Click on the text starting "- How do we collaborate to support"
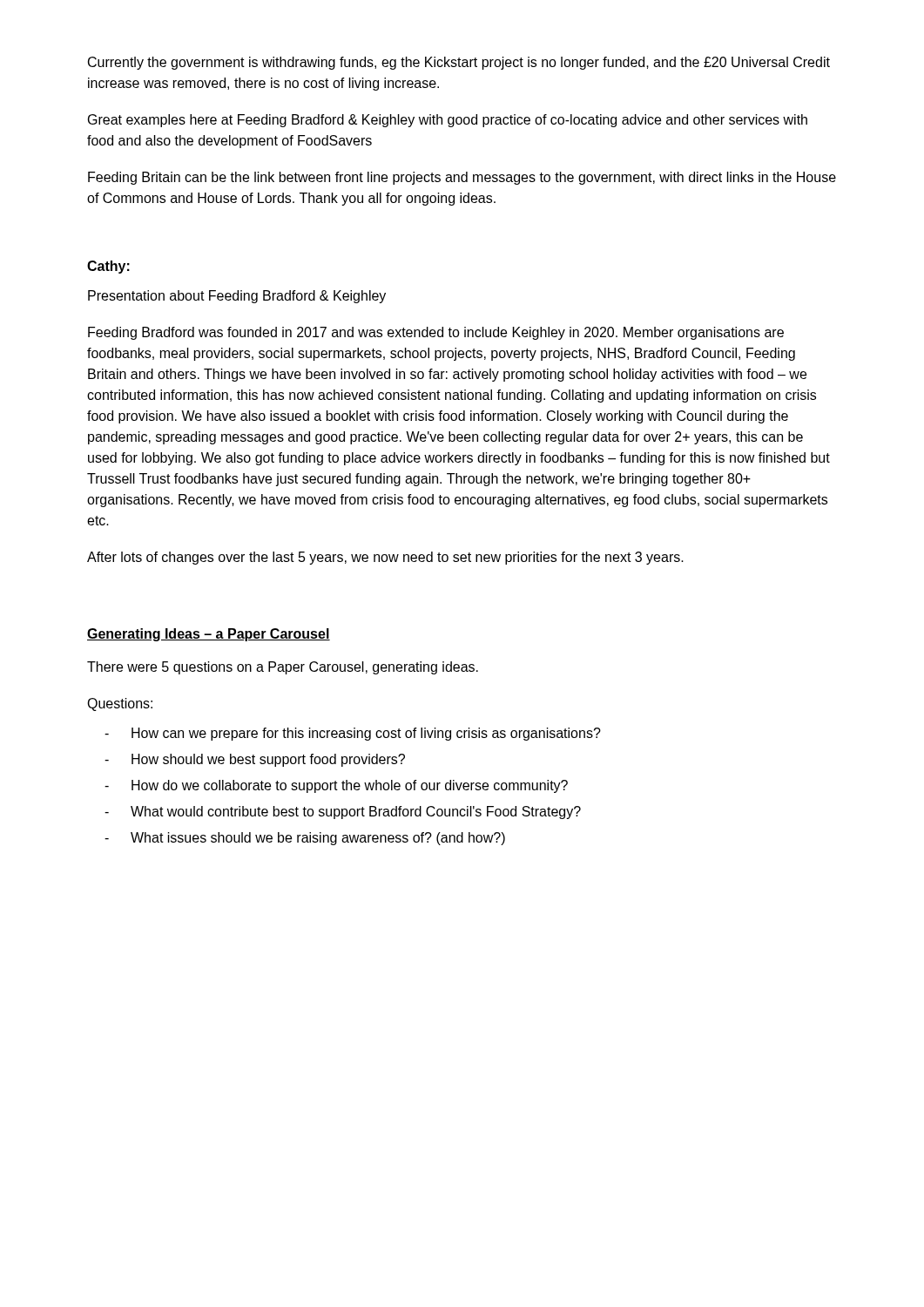924x1307 pixels. tap(462, 786)
